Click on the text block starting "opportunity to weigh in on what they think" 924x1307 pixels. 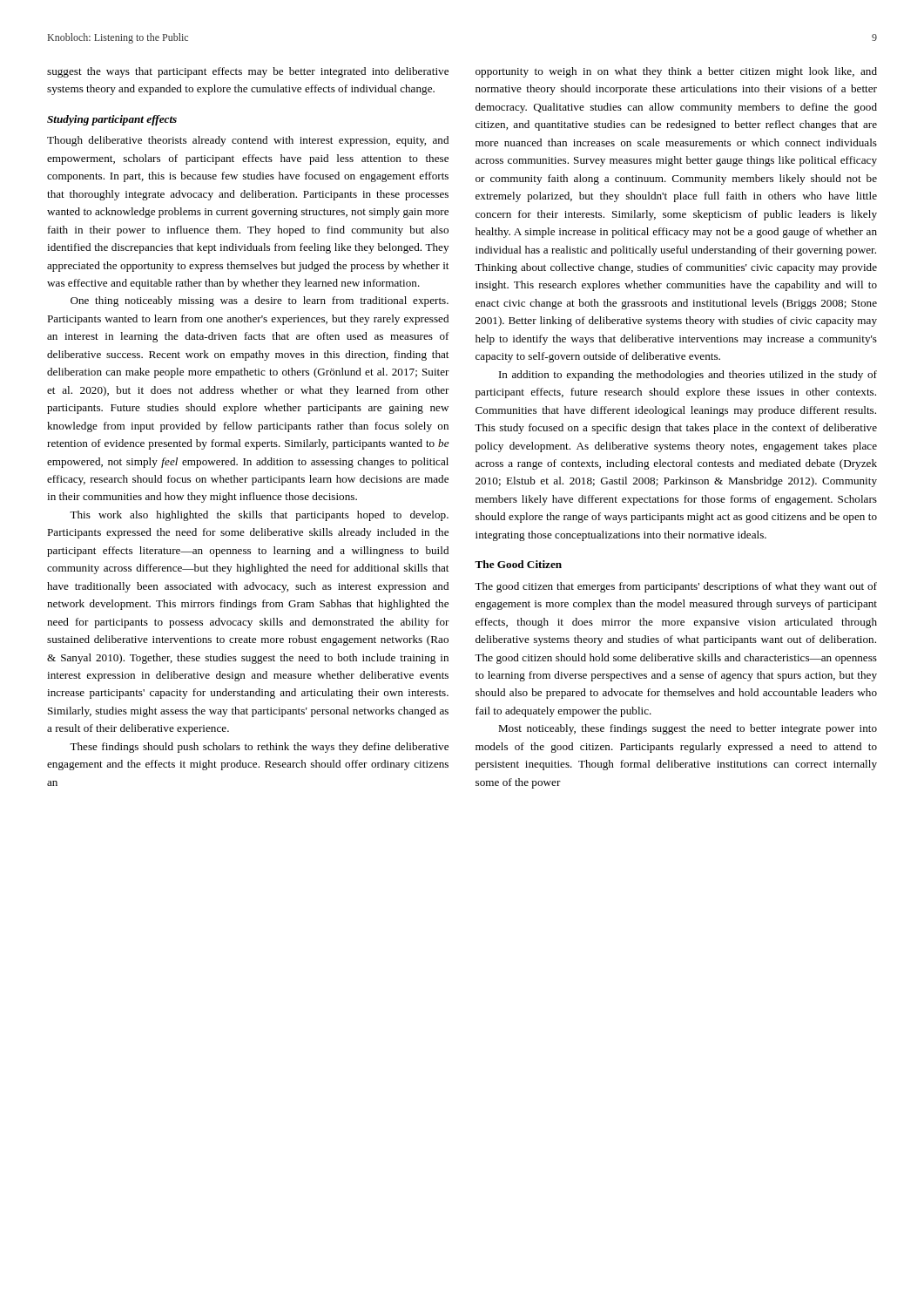click(676, 214)
